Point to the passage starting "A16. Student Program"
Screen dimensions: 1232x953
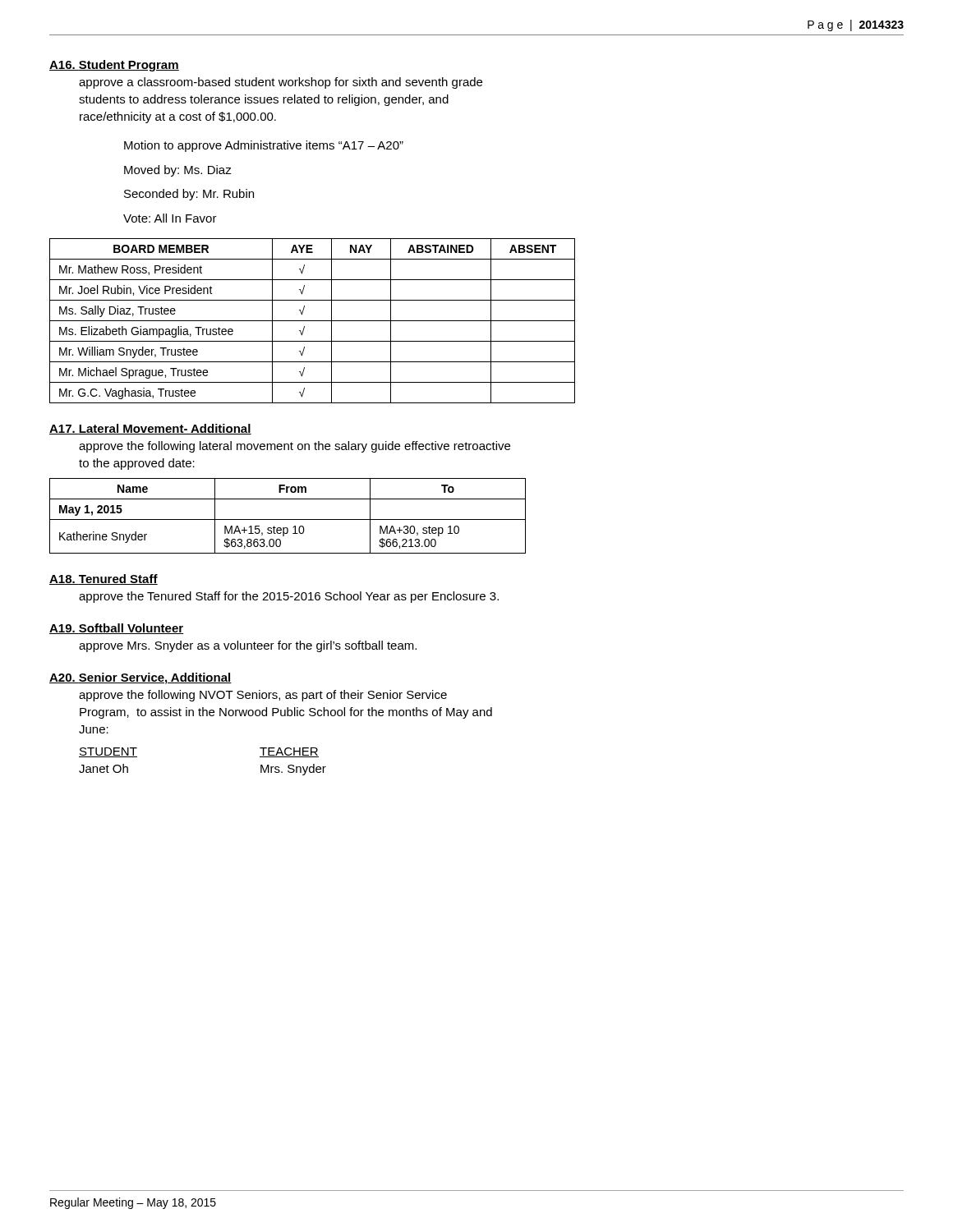coord(114,64)
